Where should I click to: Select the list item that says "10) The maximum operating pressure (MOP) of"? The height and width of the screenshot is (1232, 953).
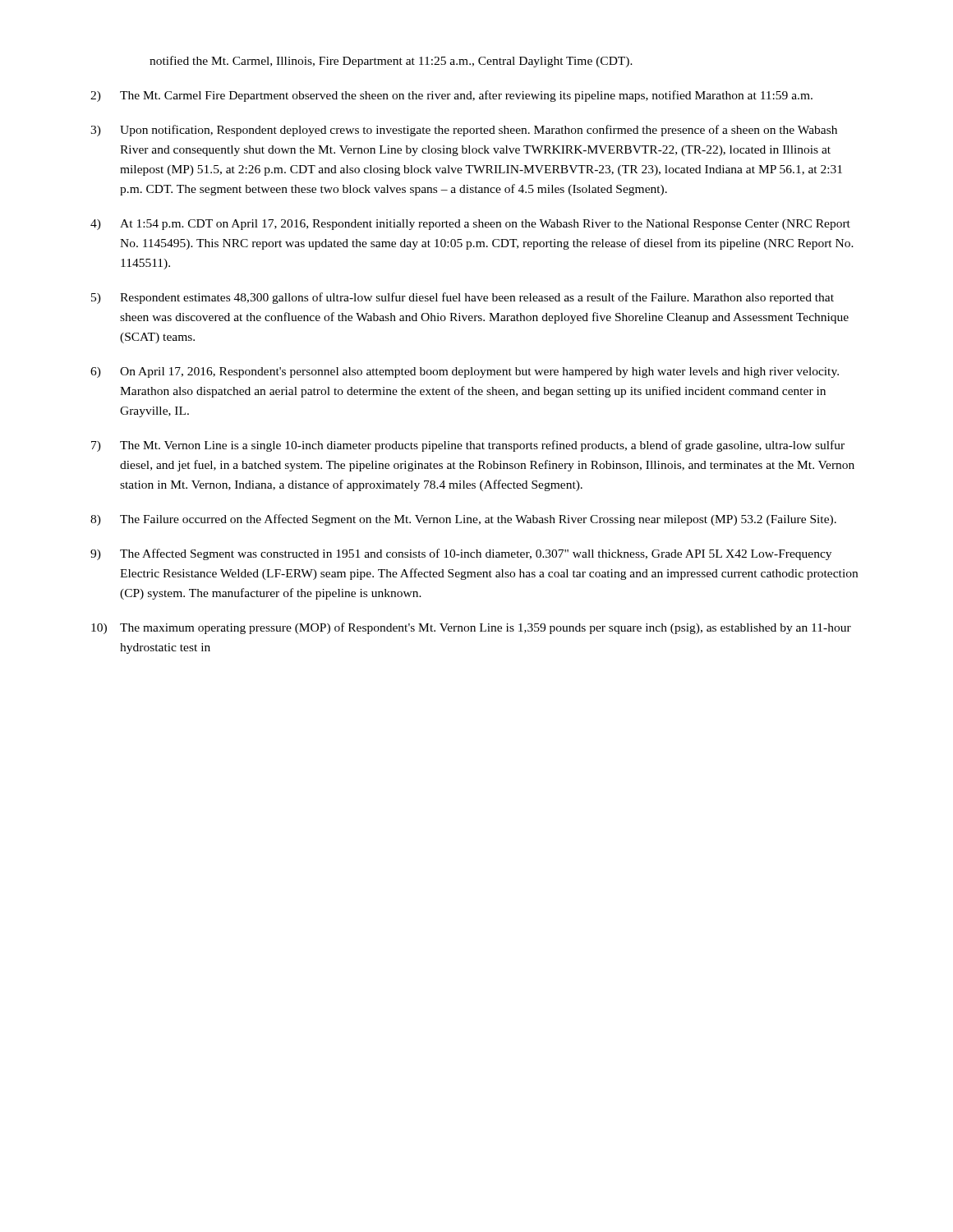click(x=476, y=638)
